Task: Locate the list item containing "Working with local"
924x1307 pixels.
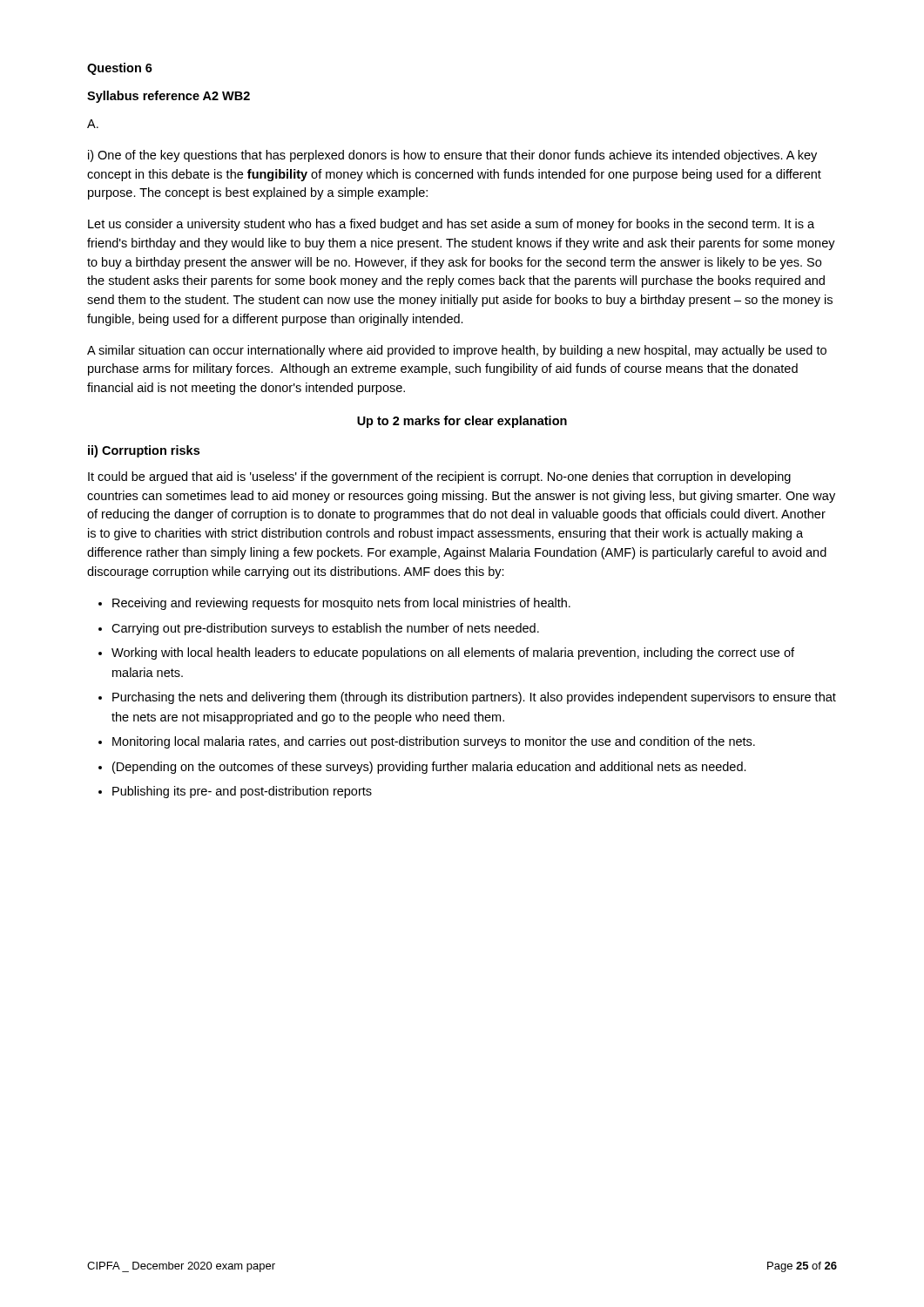Action: 453,663
